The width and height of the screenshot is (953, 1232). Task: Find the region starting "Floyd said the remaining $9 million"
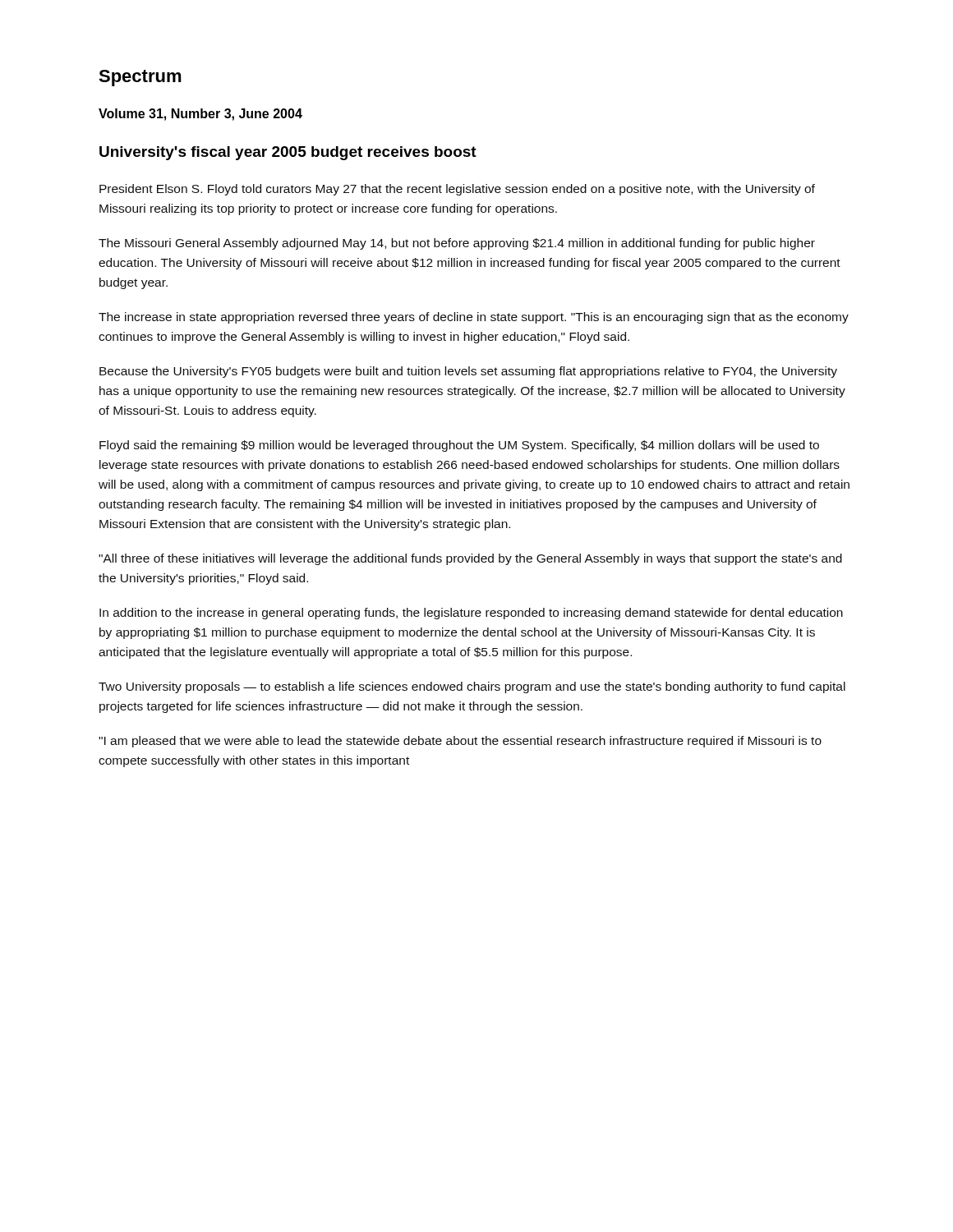pos(474,484)
